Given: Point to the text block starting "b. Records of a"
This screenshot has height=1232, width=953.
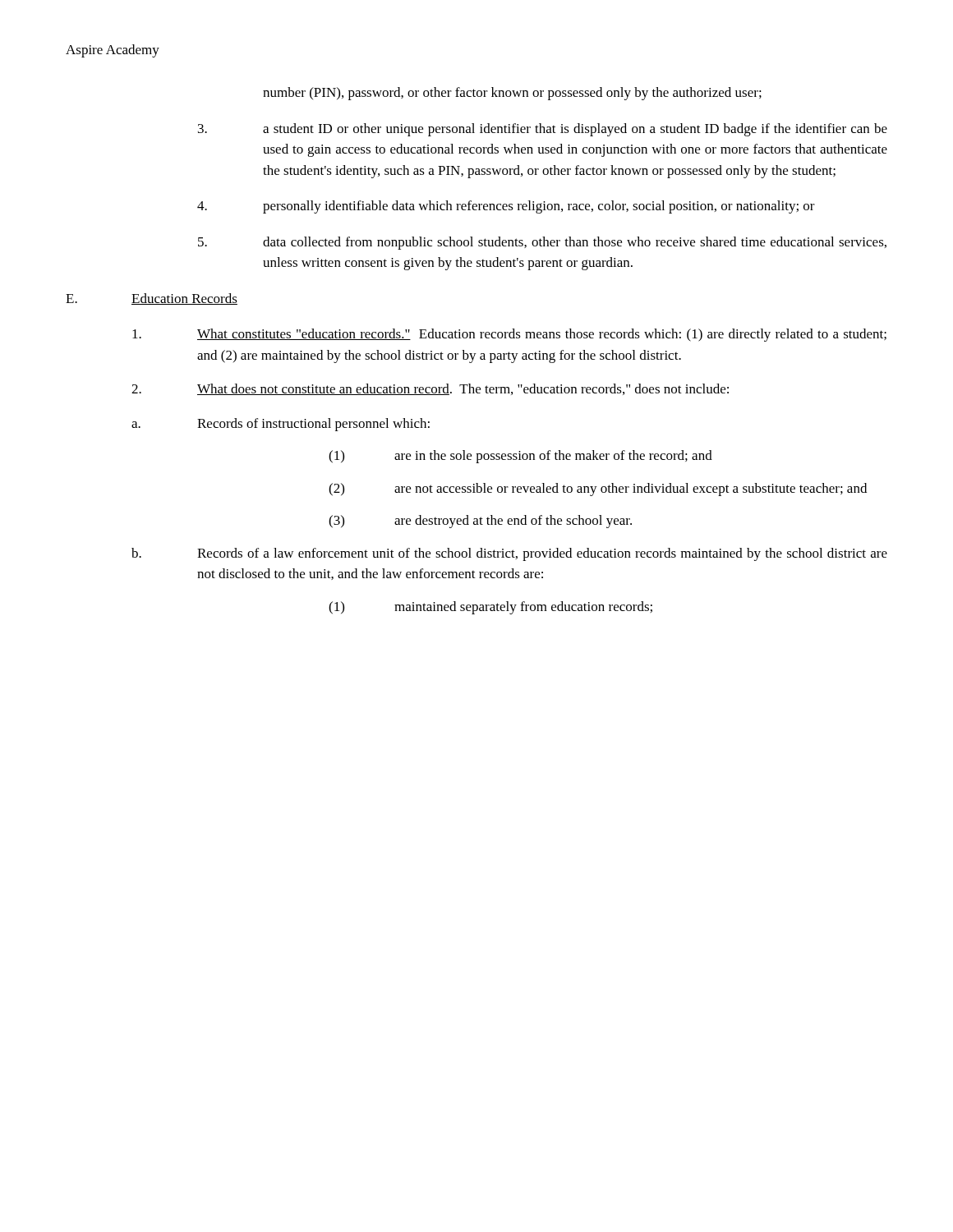Looking at the screenshot, I should [x=476, y=563].
